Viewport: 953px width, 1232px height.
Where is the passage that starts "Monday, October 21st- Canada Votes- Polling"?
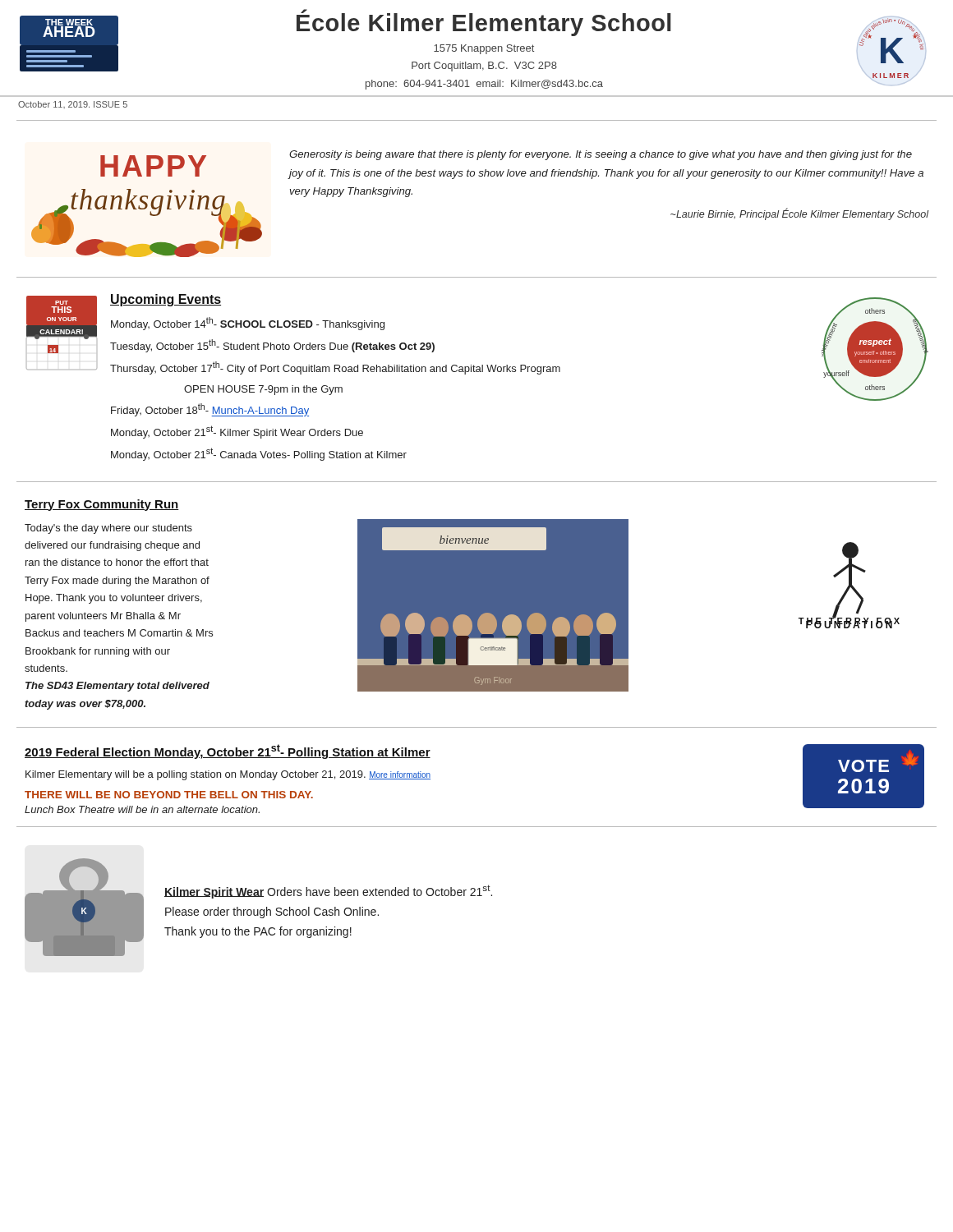coord(258,454)
